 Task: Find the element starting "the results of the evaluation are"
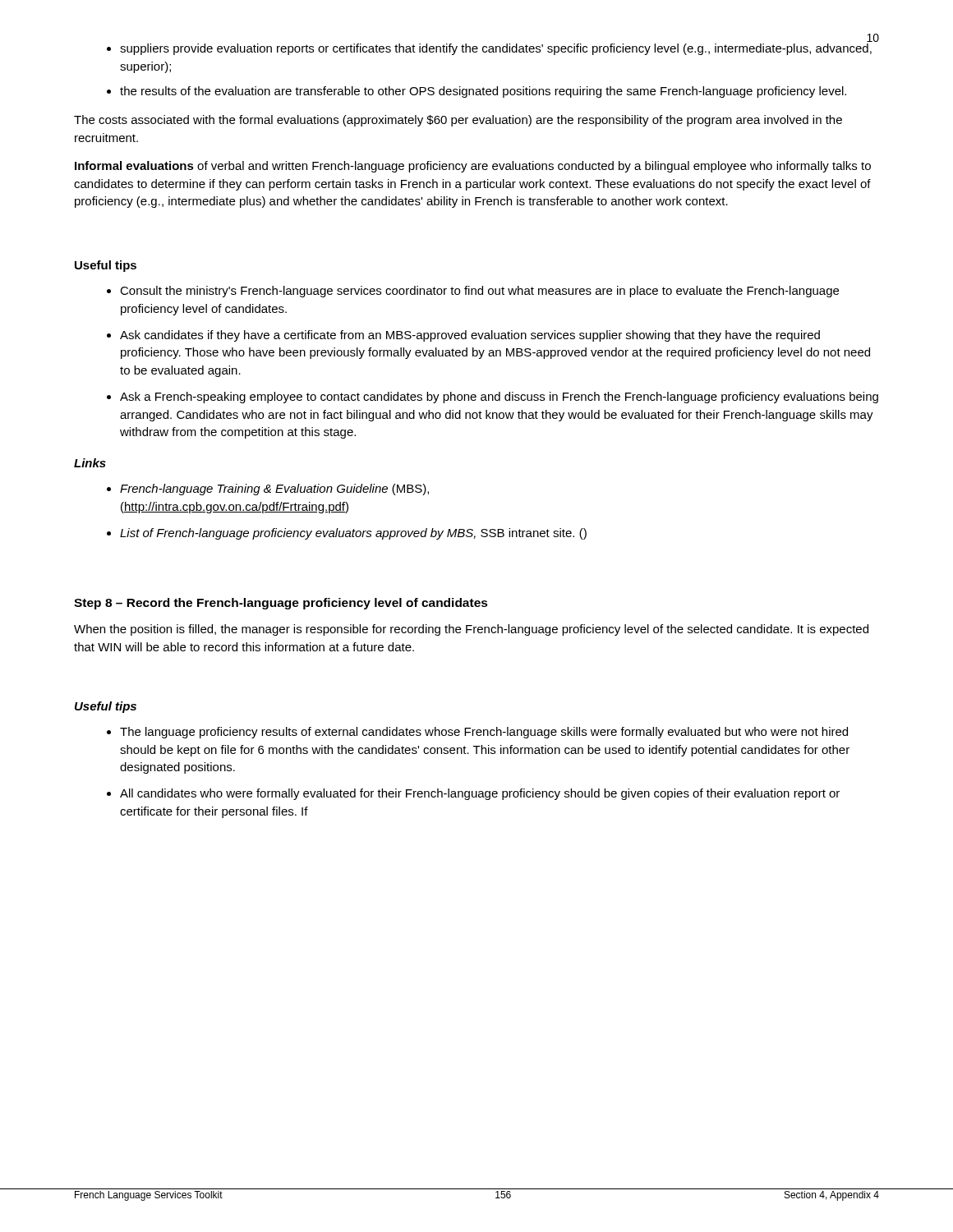click(x=484, y=90)
